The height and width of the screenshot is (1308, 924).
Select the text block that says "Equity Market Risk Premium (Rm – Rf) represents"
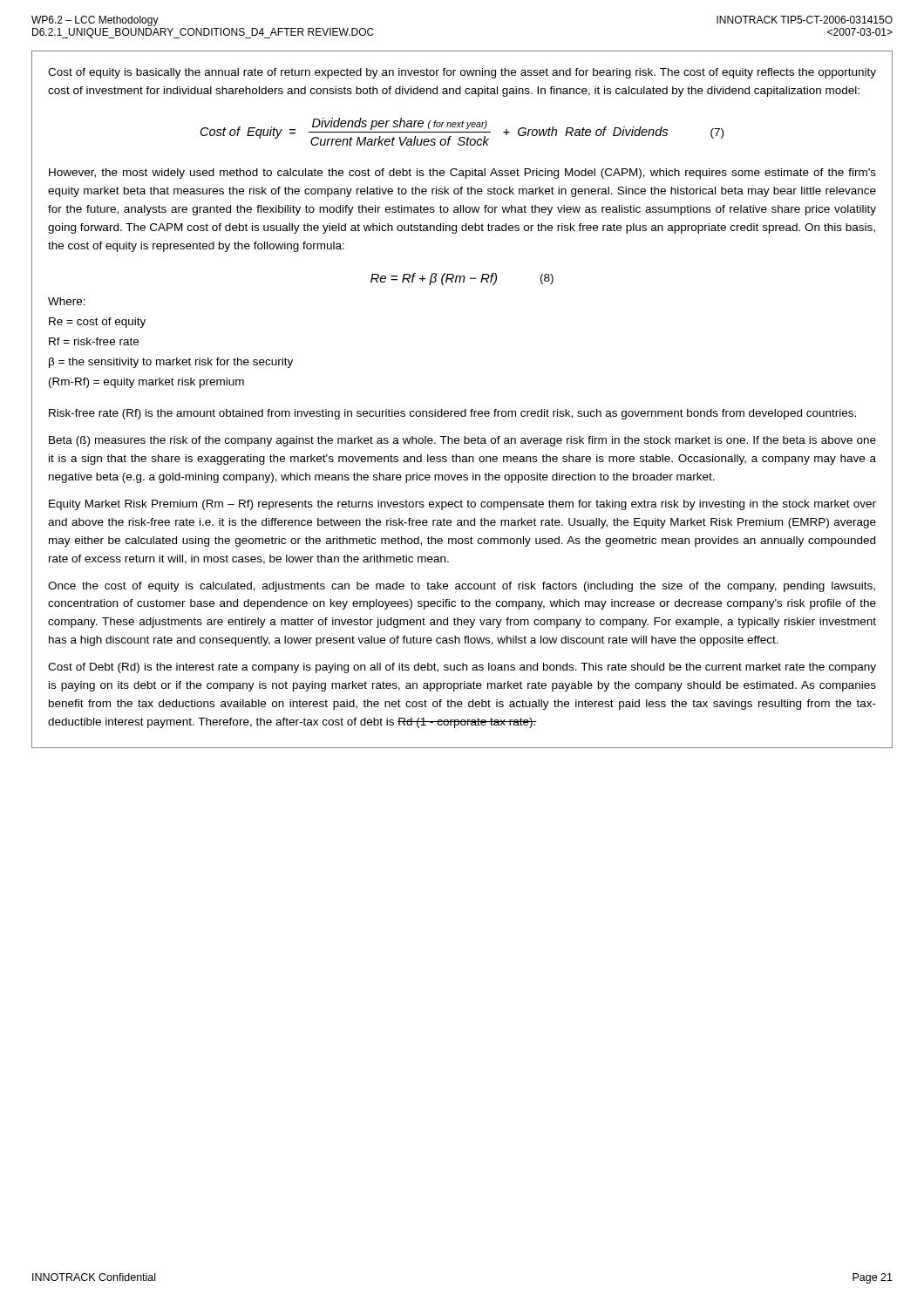[462, 531]
